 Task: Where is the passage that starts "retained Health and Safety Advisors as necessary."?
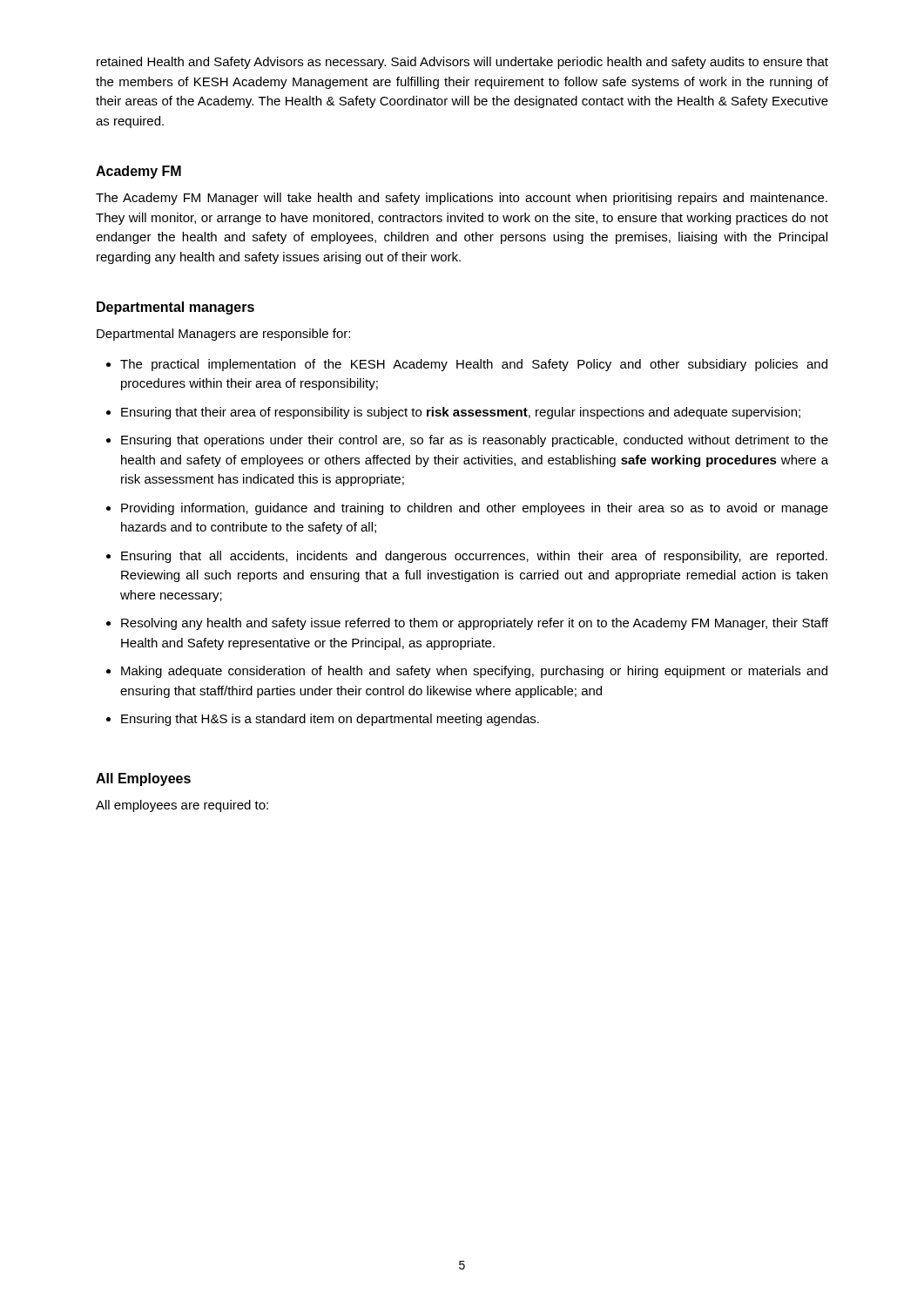462,91
